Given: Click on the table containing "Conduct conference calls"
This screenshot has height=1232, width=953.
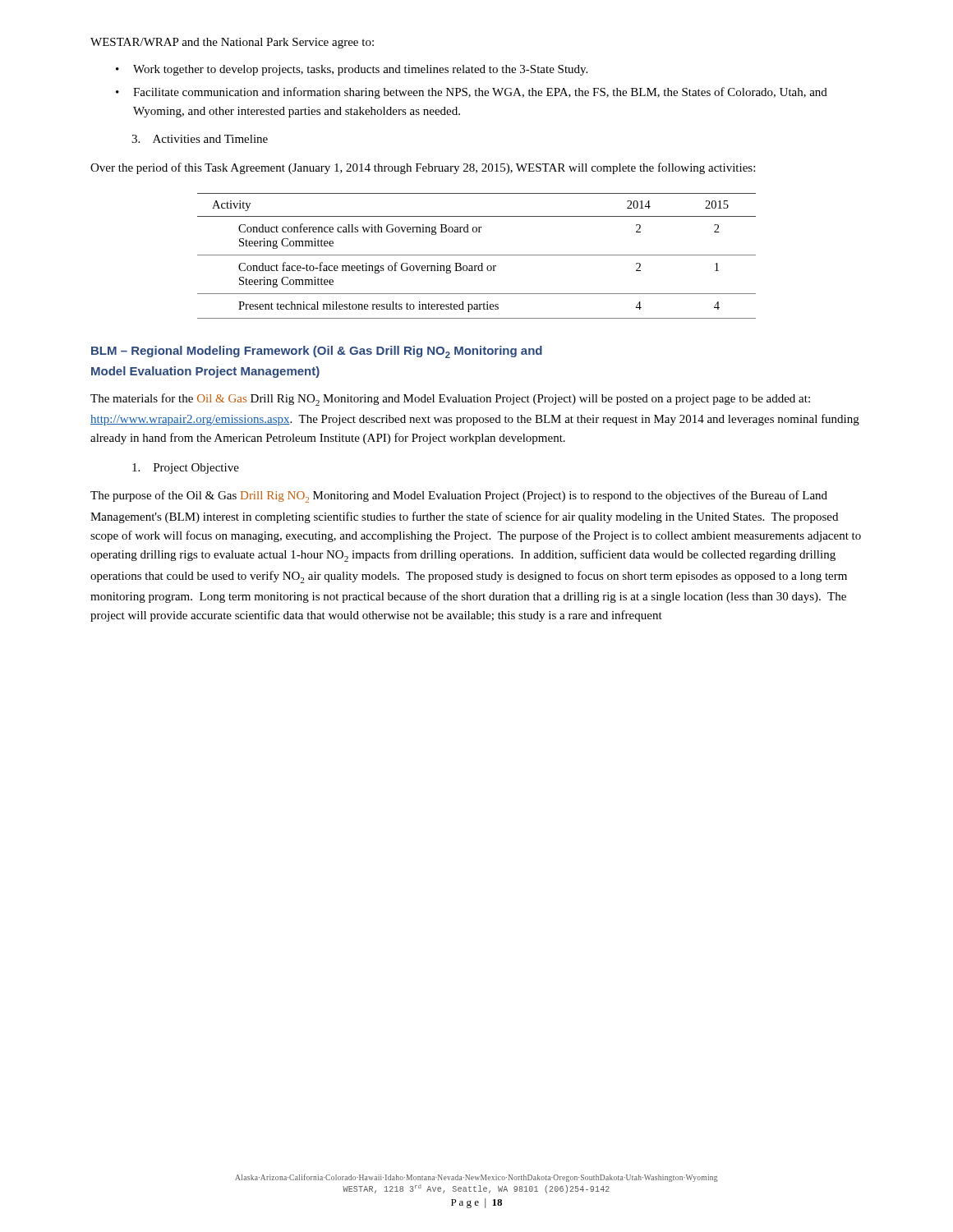Looking at the screenshot, I should pyautogui.click(x=476, y=256).
